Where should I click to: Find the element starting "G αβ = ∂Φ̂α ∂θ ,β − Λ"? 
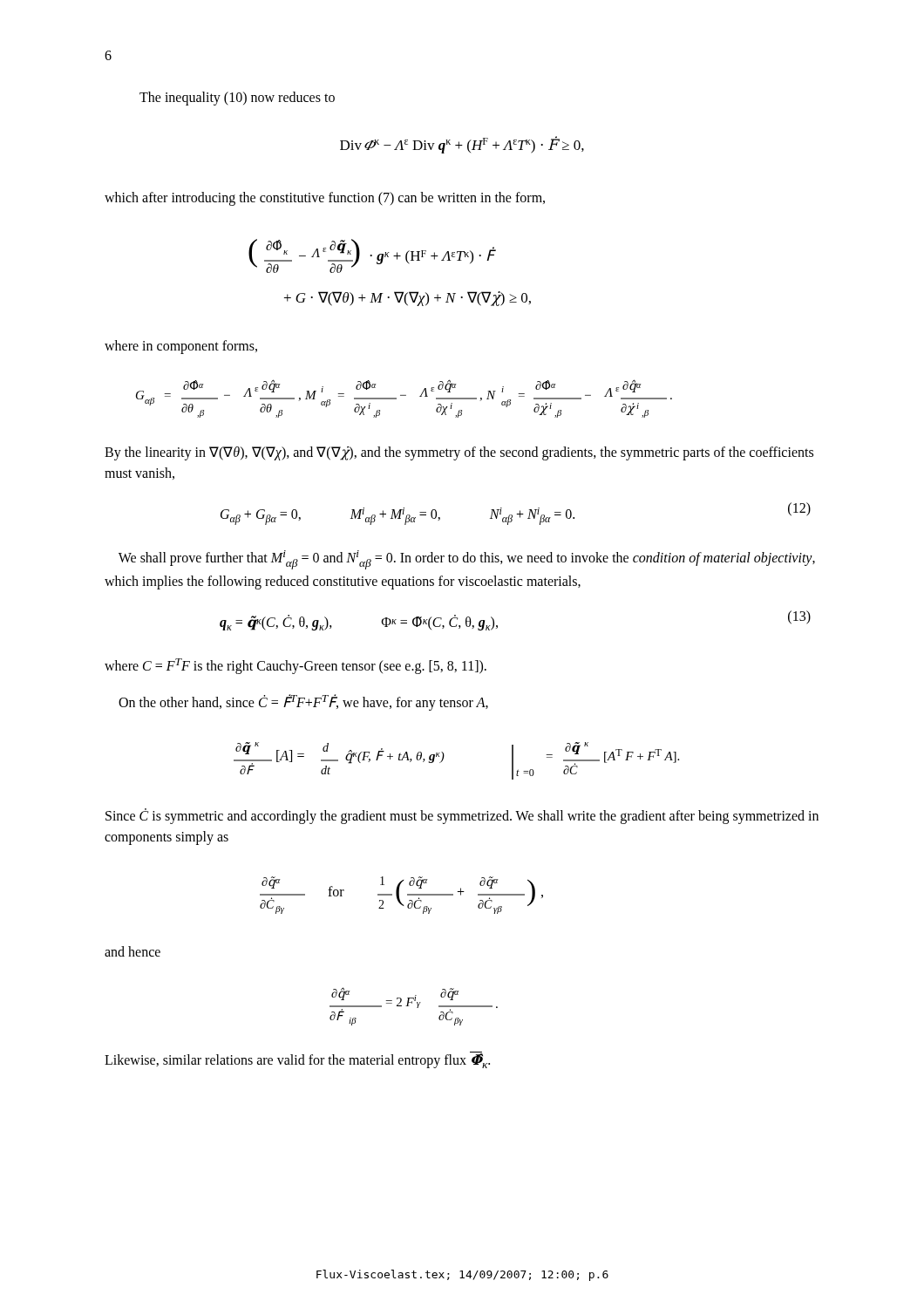pos(462,399)
